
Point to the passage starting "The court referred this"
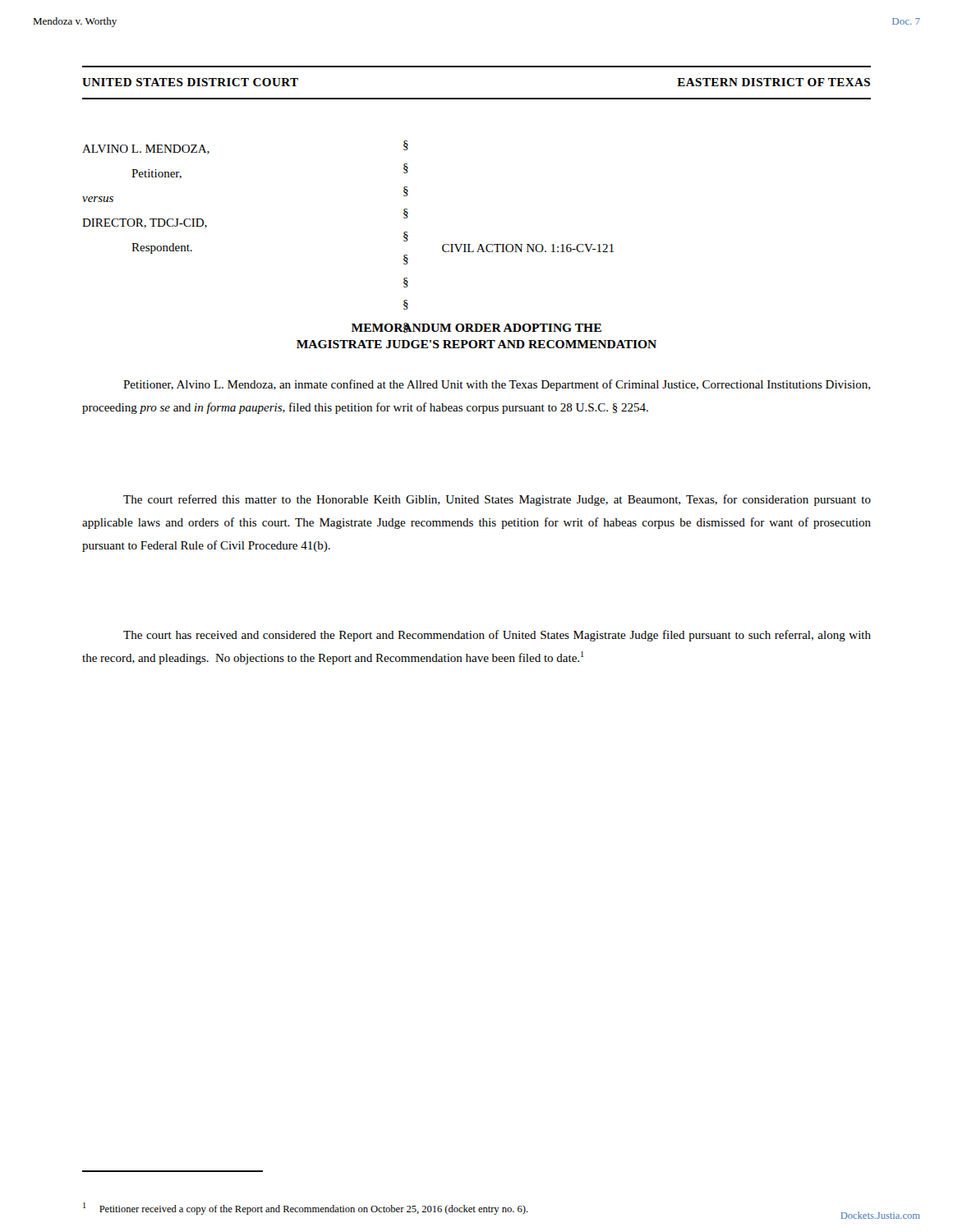click(x=476, y=522)
